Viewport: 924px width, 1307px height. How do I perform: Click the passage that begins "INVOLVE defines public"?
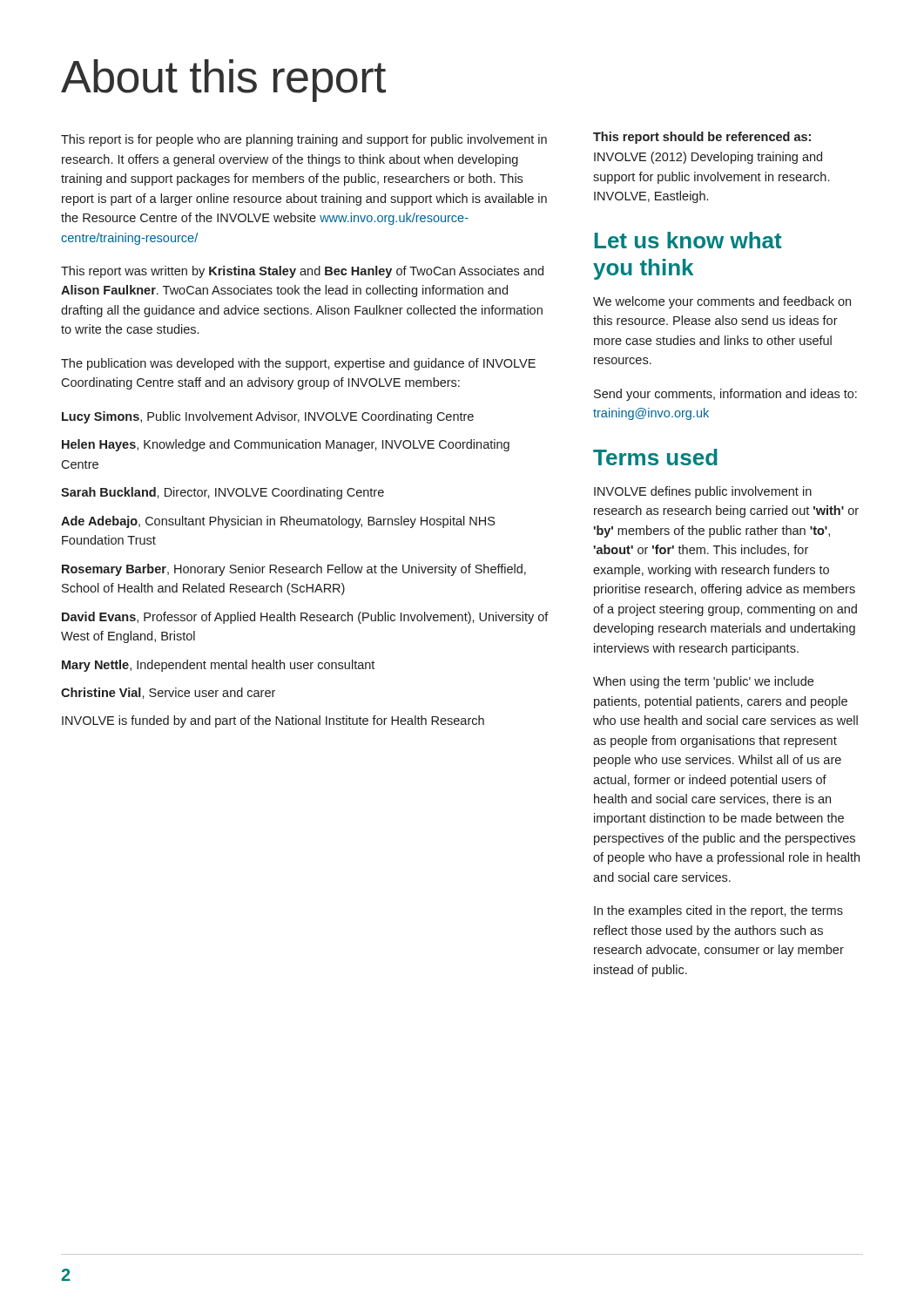point(728,570)
